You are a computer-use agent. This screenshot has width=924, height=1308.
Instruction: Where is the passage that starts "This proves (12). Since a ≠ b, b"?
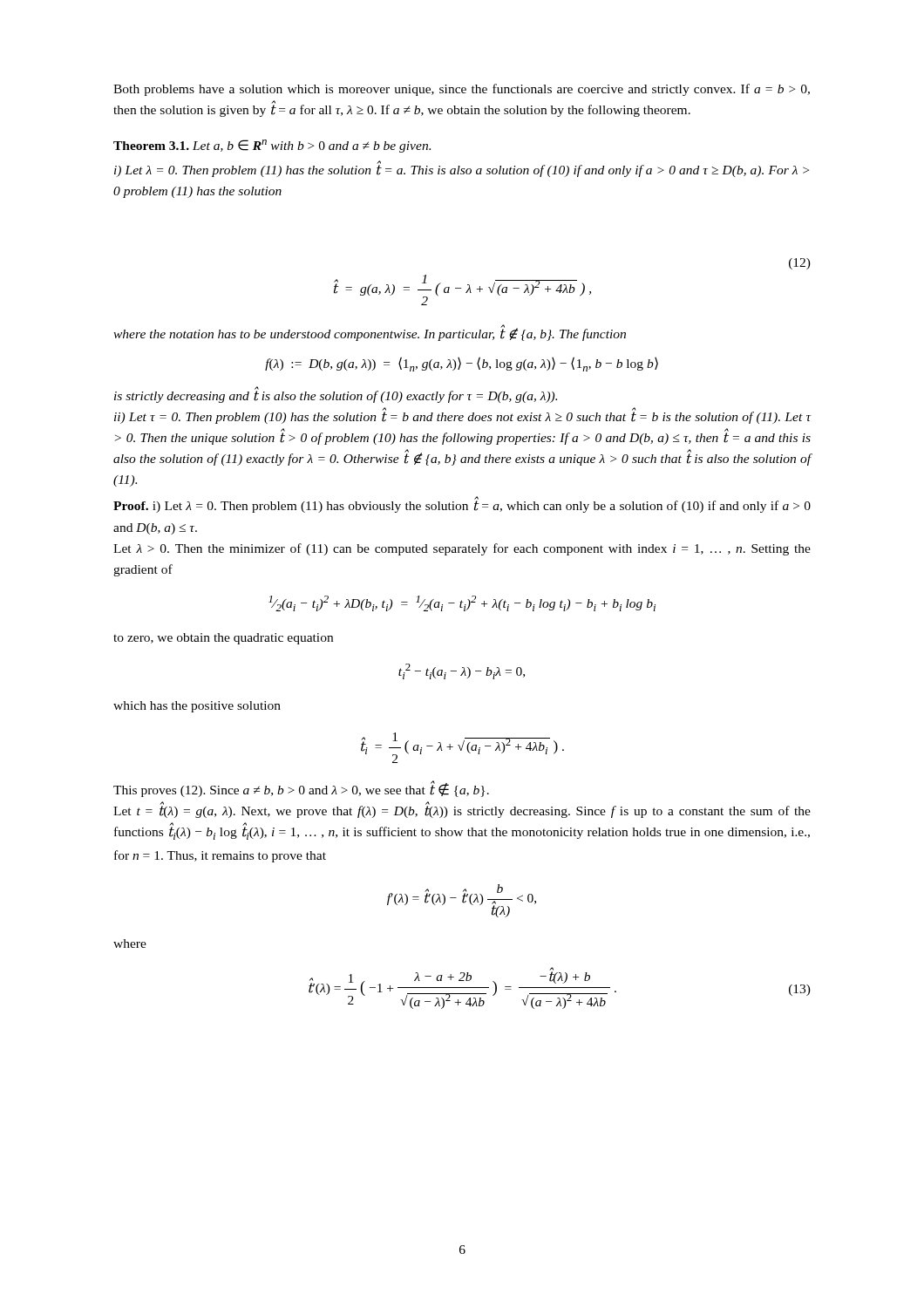coord(462,822)
